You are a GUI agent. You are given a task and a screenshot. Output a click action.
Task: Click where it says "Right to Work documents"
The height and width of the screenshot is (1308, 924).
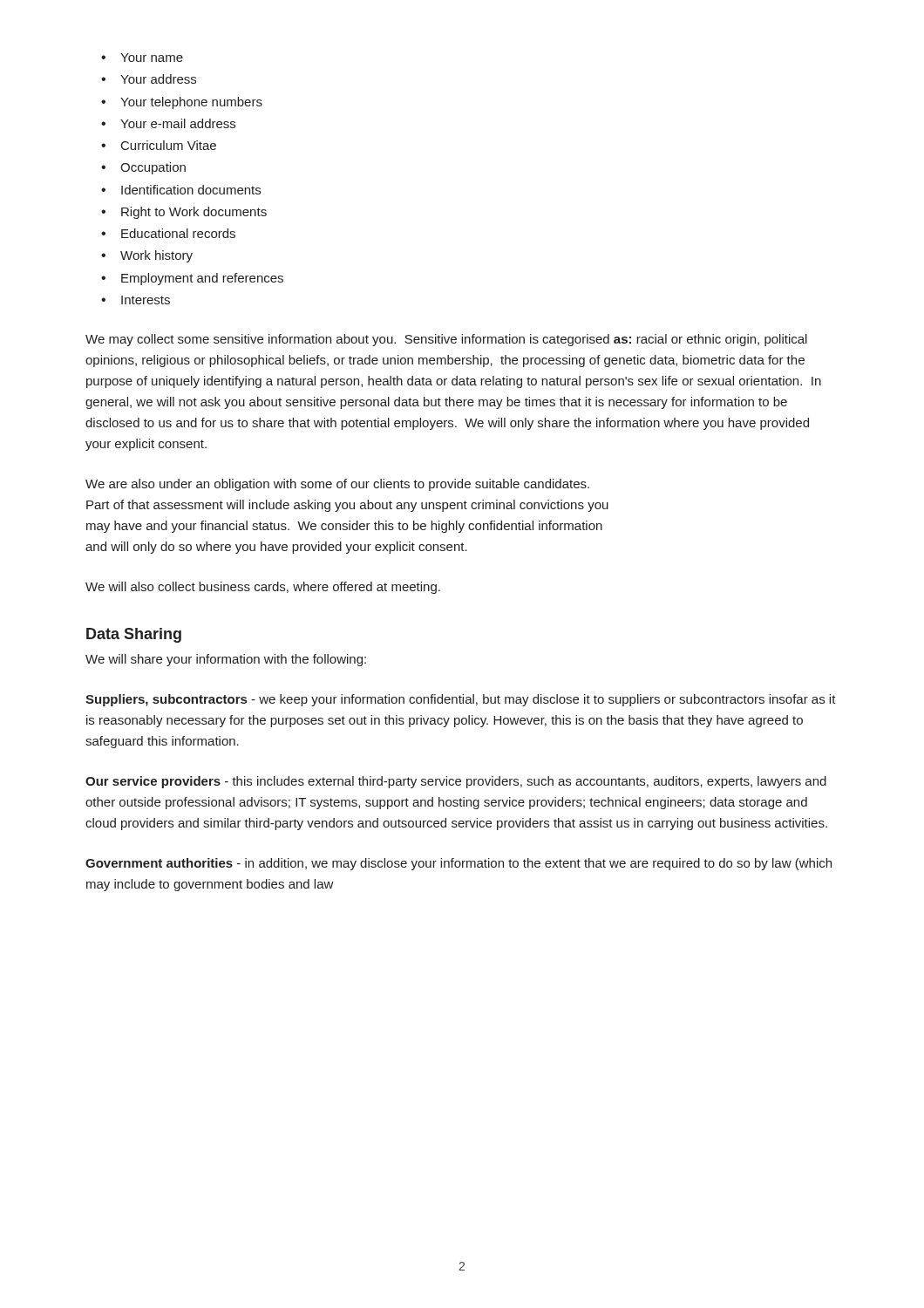click(184, 213)
